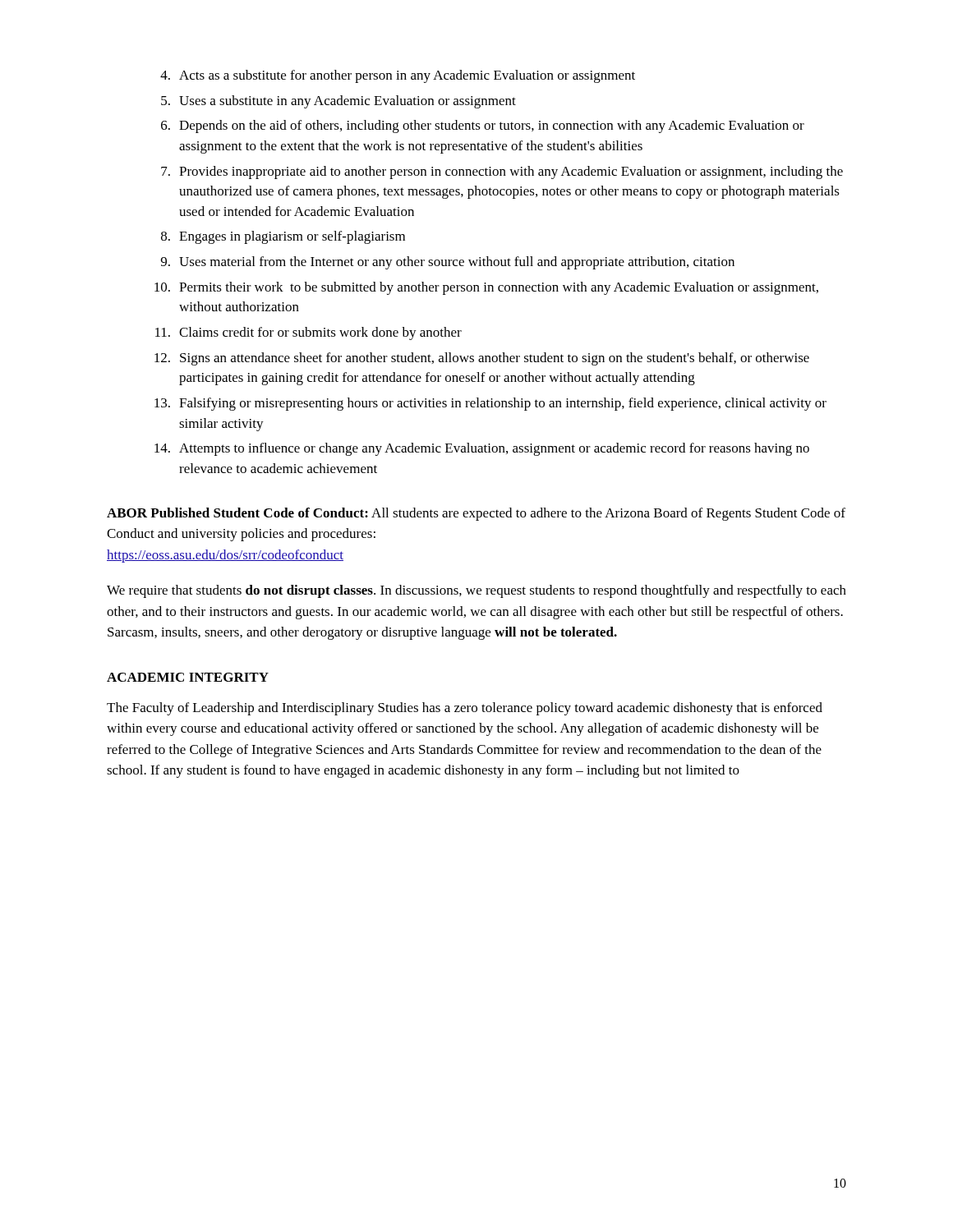953x1232 pixels.
Task: Point to the block beginning "9. Uses material from the"
Action: tap(489, 262)
